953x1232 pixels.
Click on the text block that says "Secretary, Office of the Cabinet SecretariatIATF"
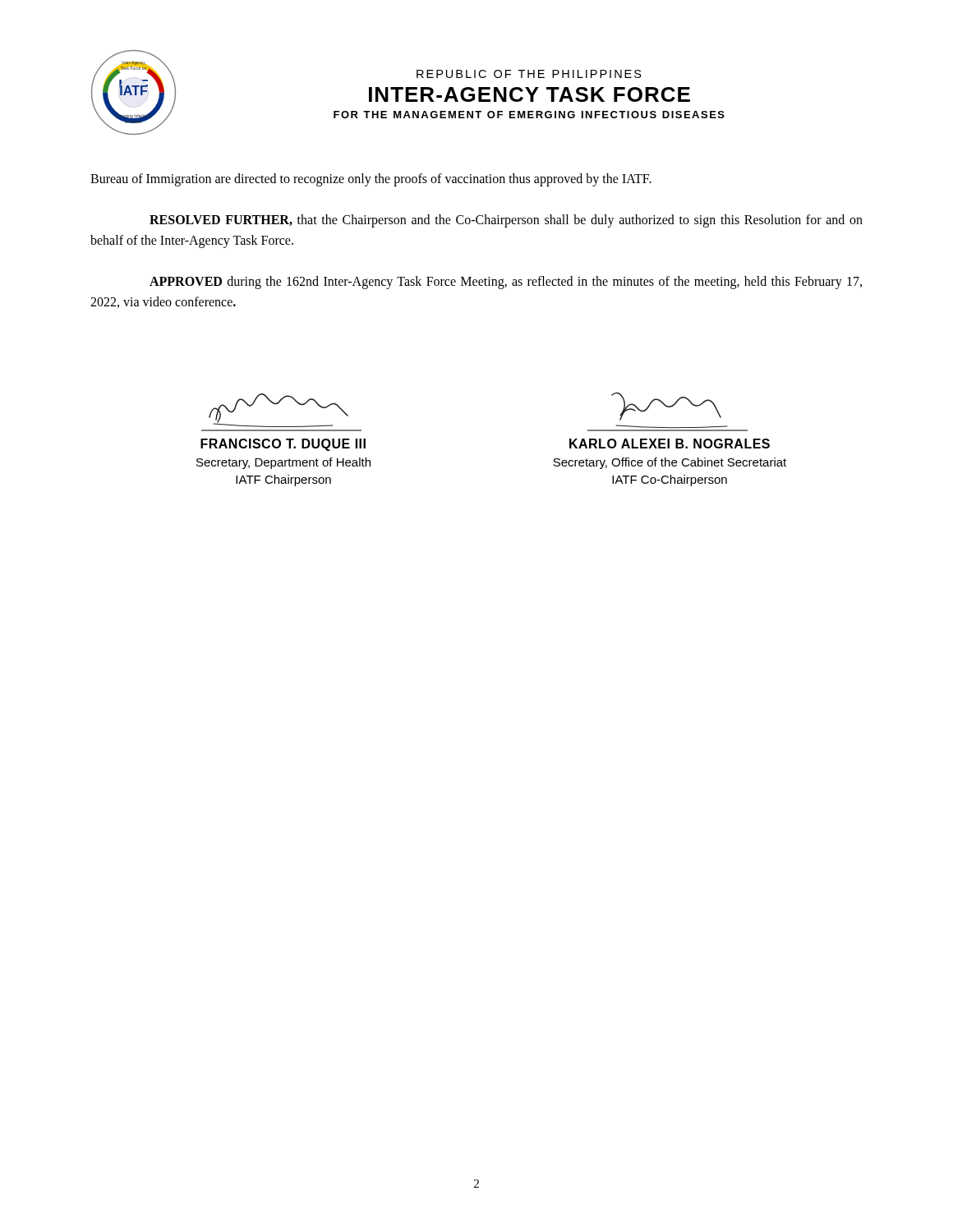pos(670,470)
